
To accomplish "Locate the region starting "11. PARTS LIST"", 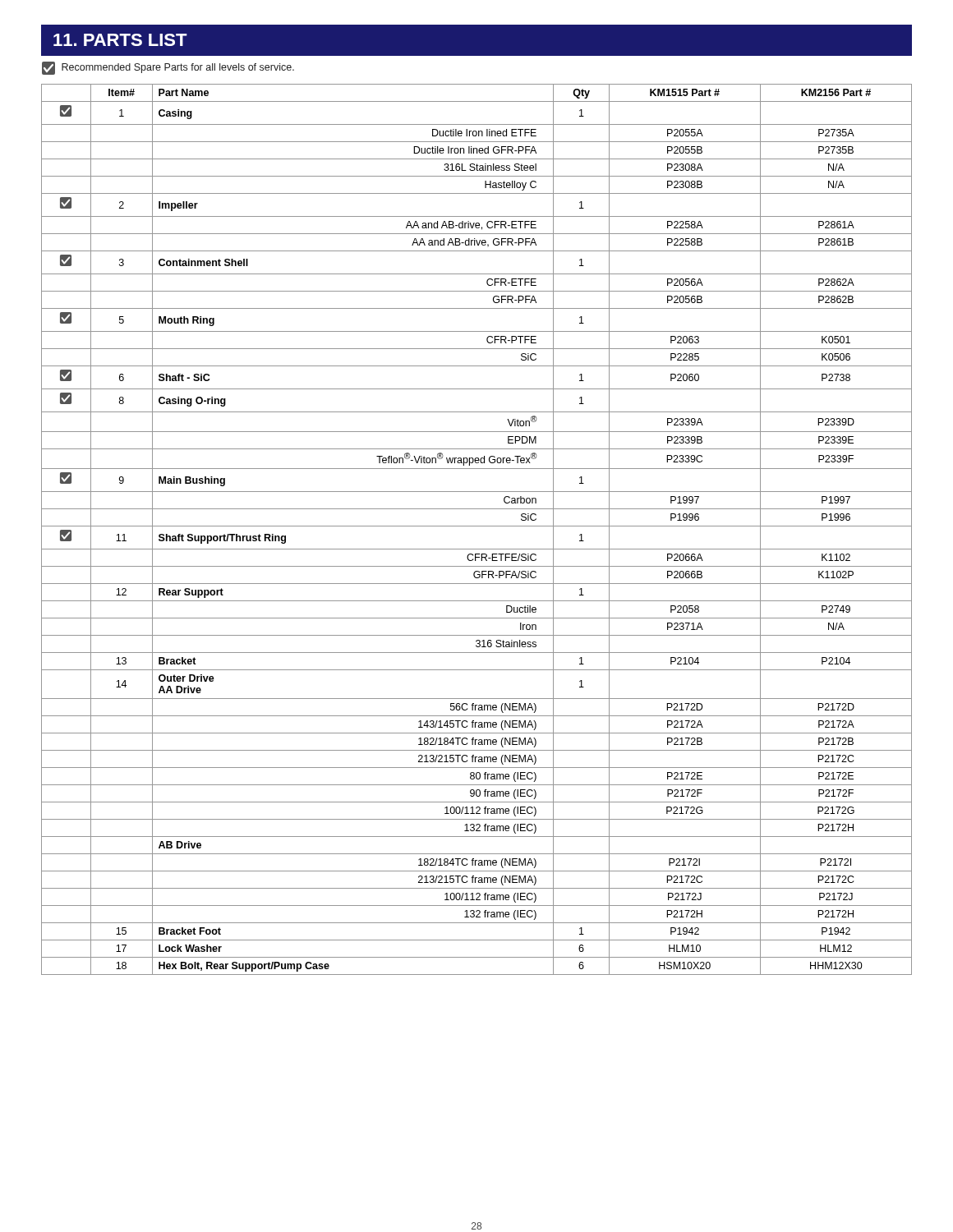I will 120,40.
